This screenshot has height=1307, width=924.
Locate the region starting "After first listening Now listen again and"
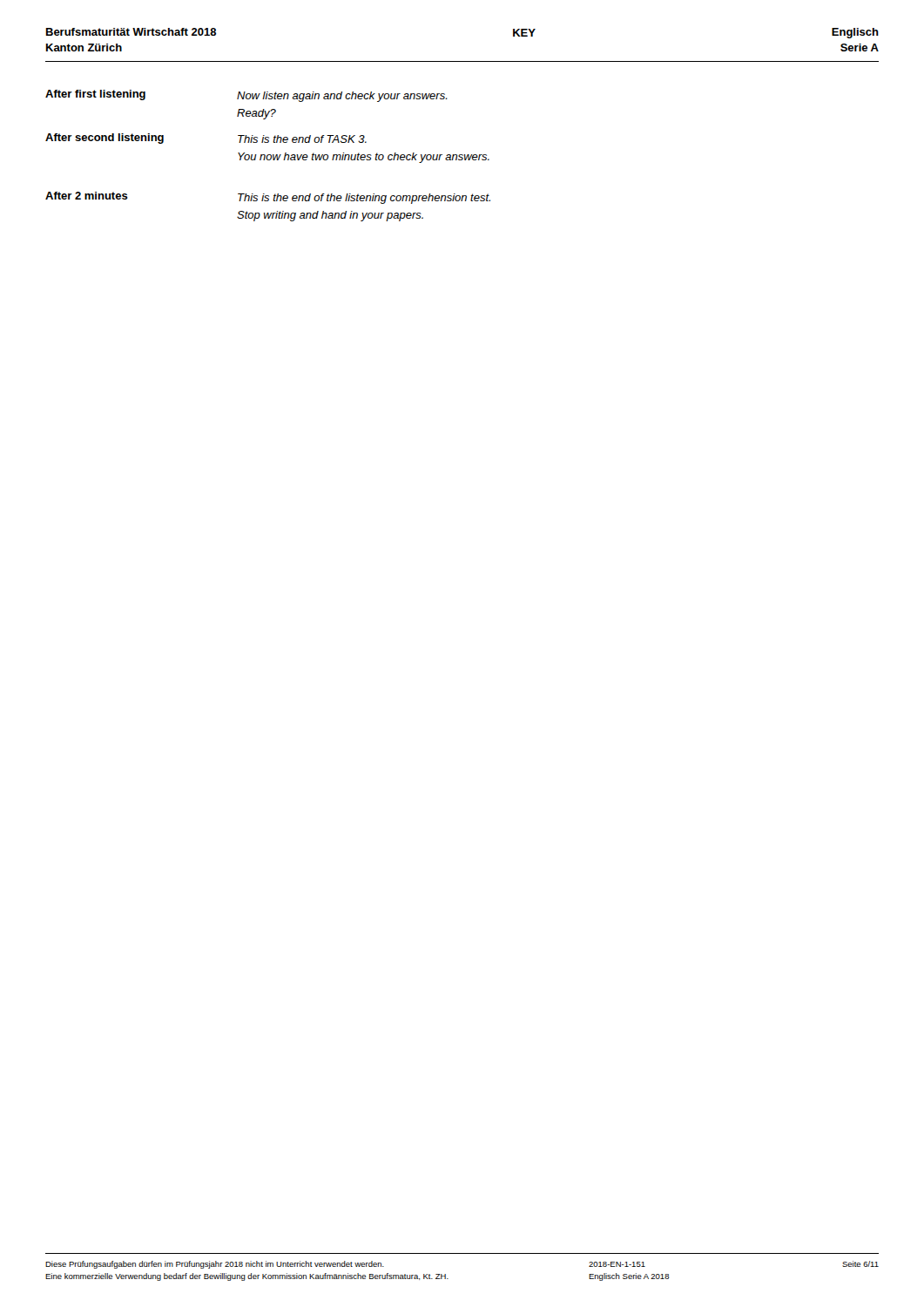(x=247, y=105)
